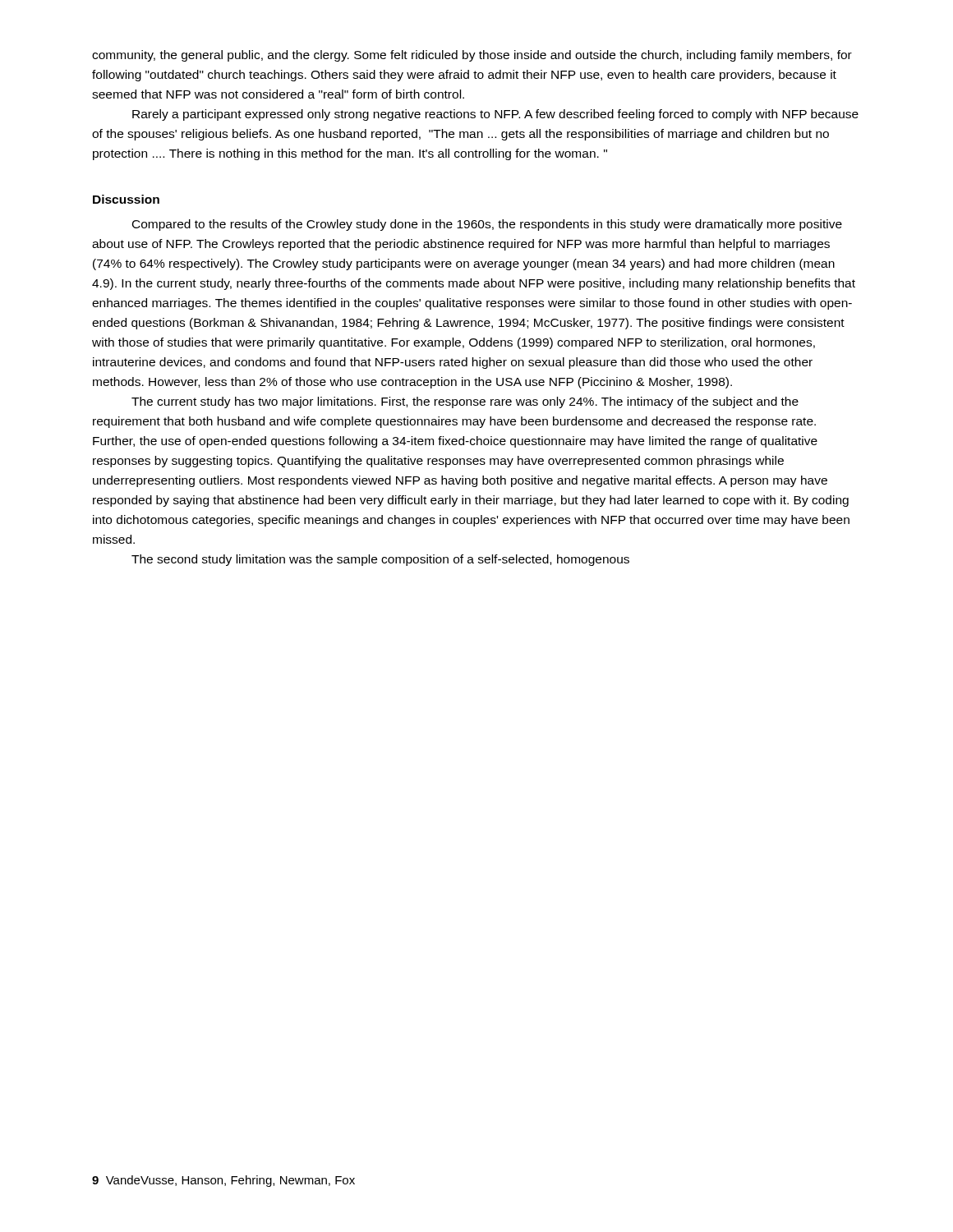This screenshot has width=953, height=1232.
Task: Select the text starting "The second study limitation was the sample composition"
Action: point(476,560)
